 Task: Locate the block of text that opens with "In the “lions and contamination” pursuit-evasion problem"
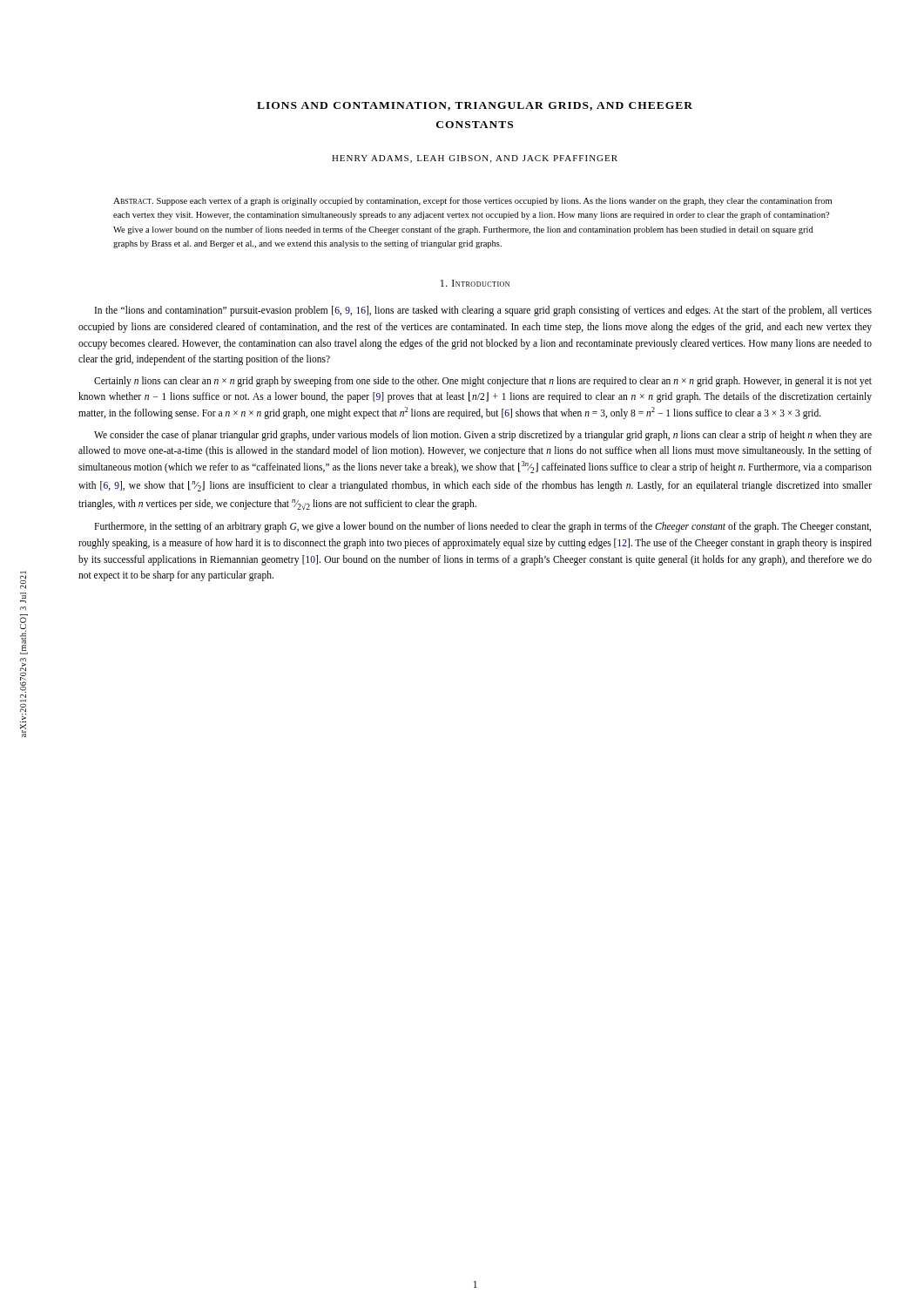[475, 335]
